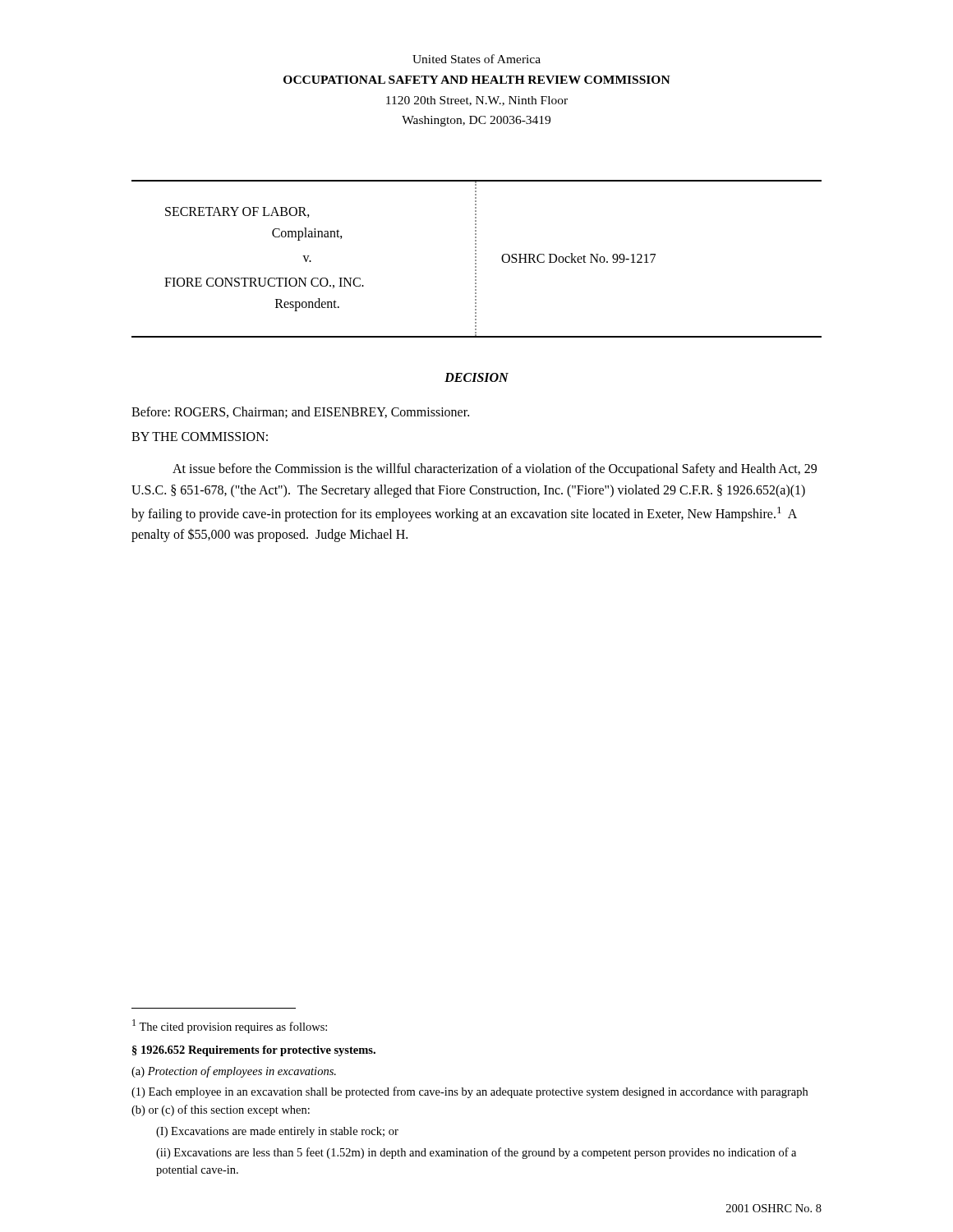Locate the text block containing "At issue before"
The height and width of the screenshot is (1232, 953).
click(x=474, y=502)
